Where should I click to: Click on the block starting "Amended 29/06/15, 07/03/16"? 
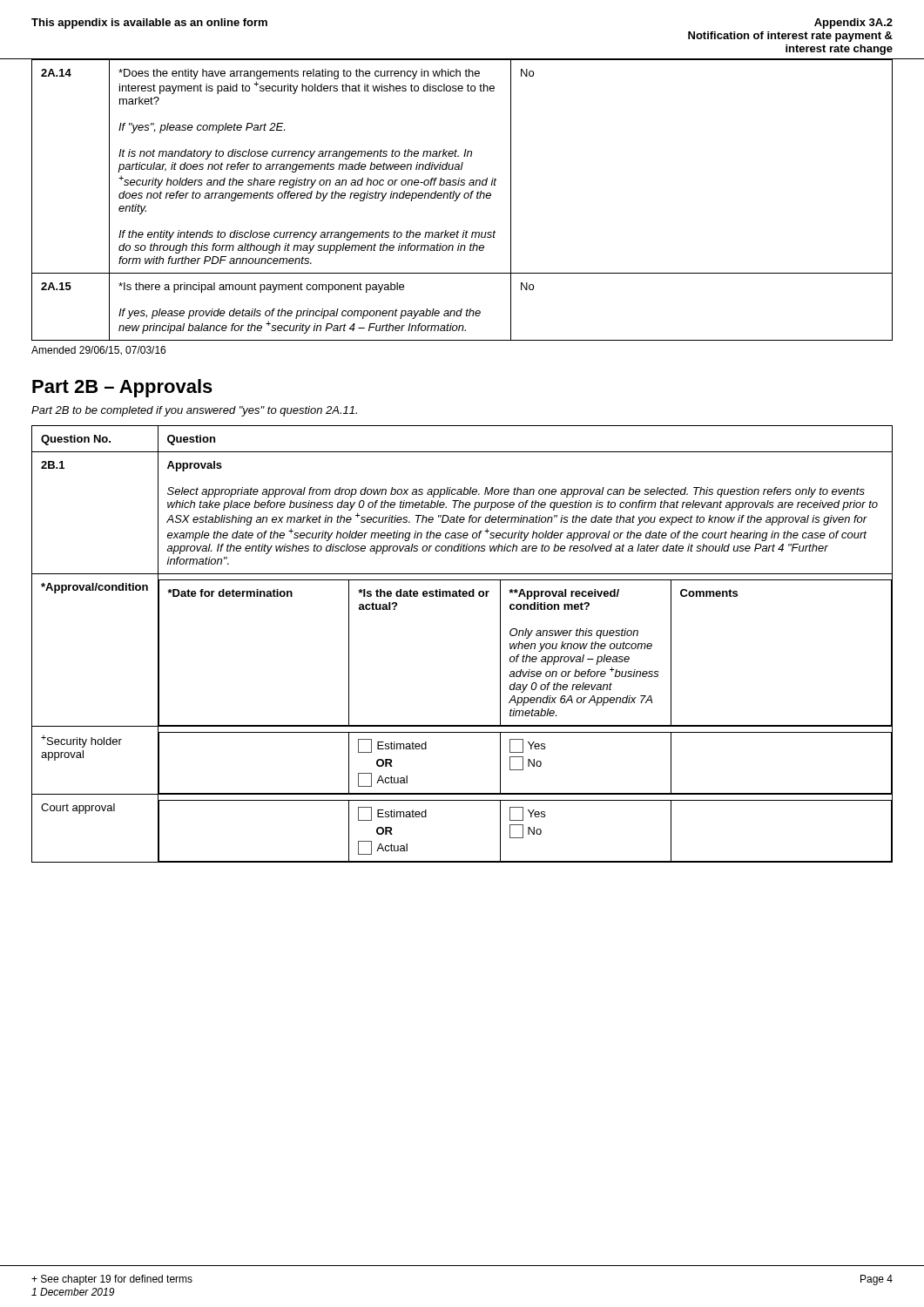tap(99, 350)
